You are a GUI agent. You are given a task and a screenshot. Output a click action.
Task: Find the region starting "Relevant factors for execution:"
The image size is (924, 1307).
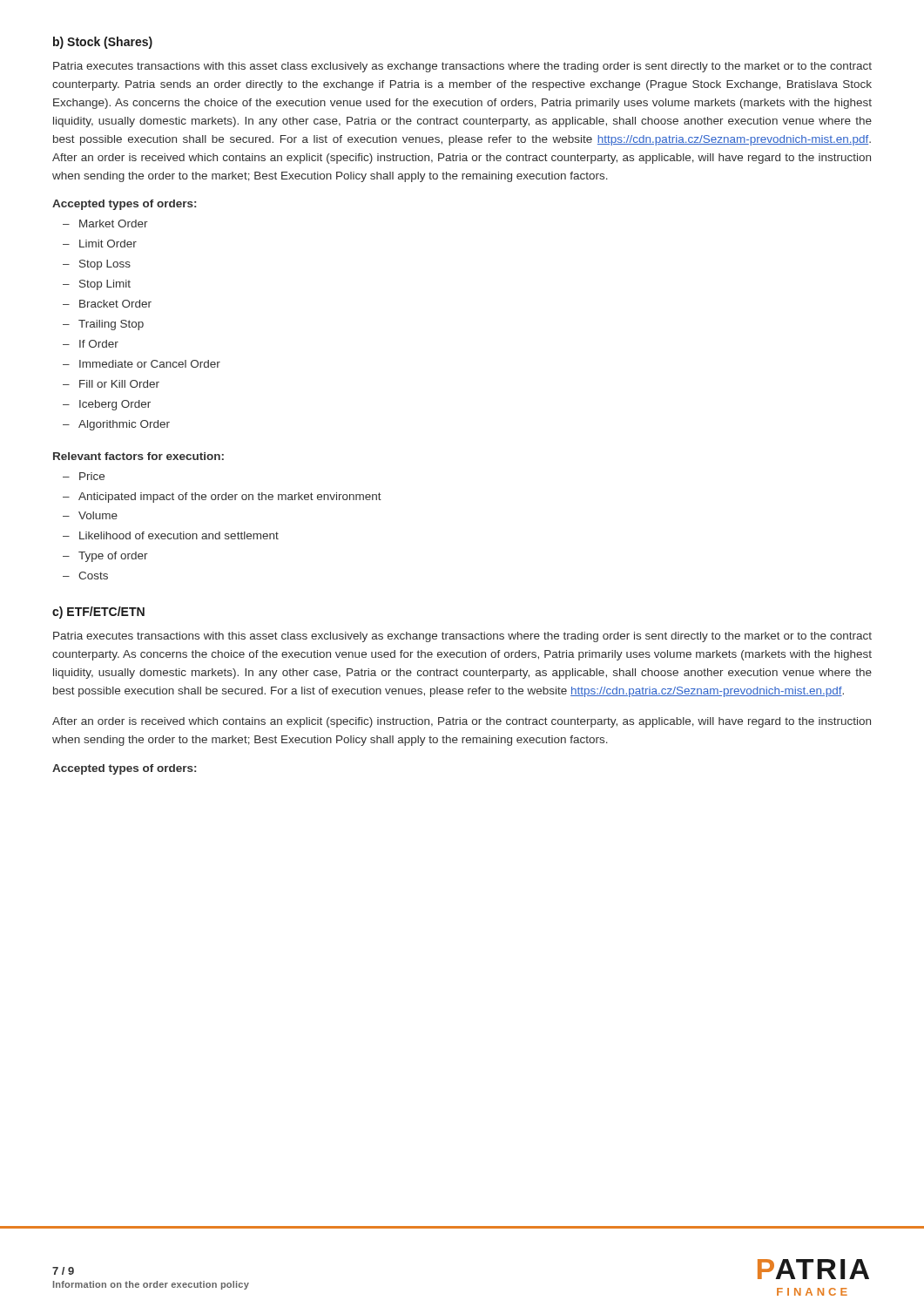pyautogui.click(x=139, y=456)
